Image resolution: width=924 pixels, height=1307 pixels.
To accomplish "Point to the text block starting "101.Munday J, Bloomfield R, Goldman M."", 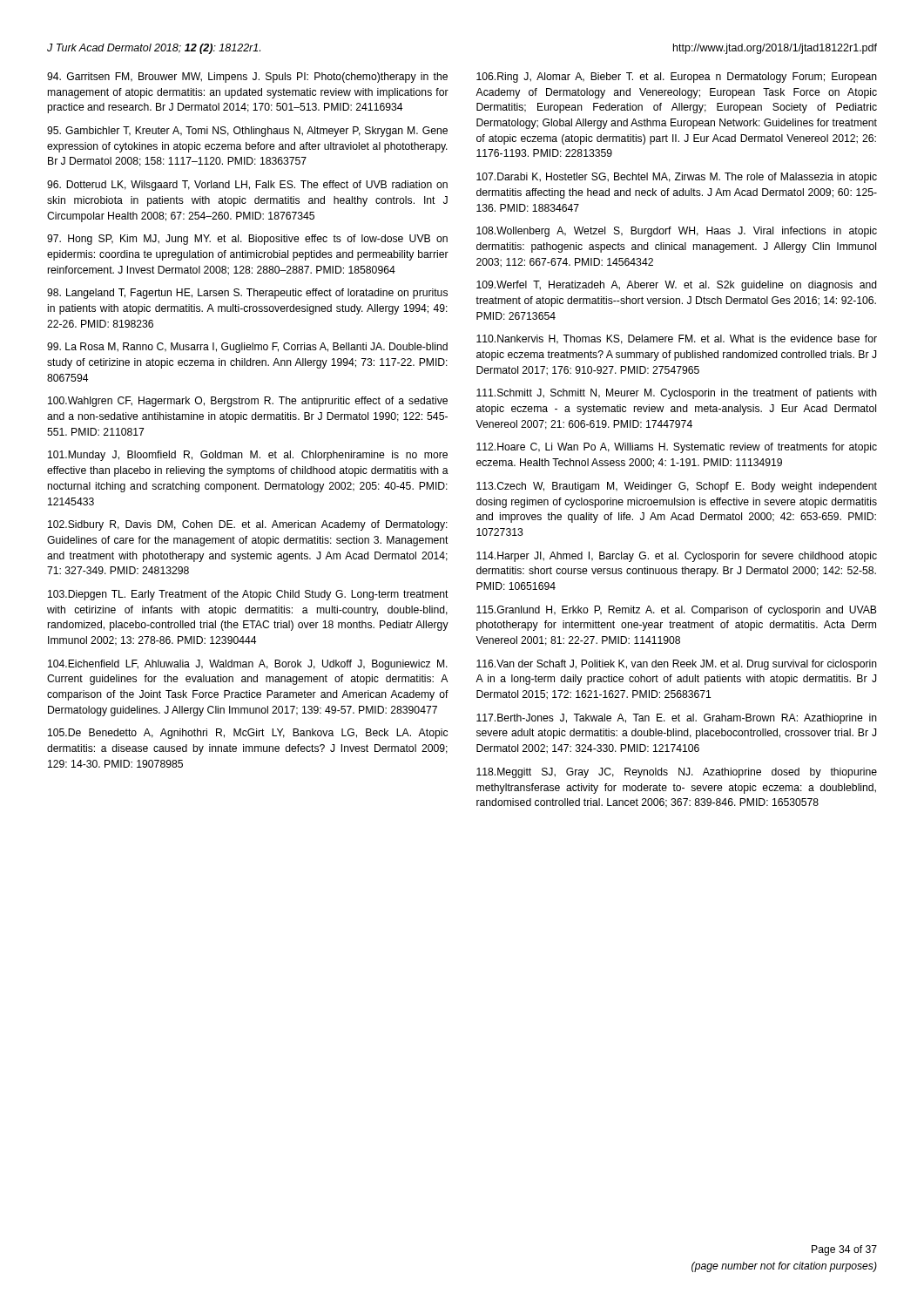I will (x=248, y=479).
